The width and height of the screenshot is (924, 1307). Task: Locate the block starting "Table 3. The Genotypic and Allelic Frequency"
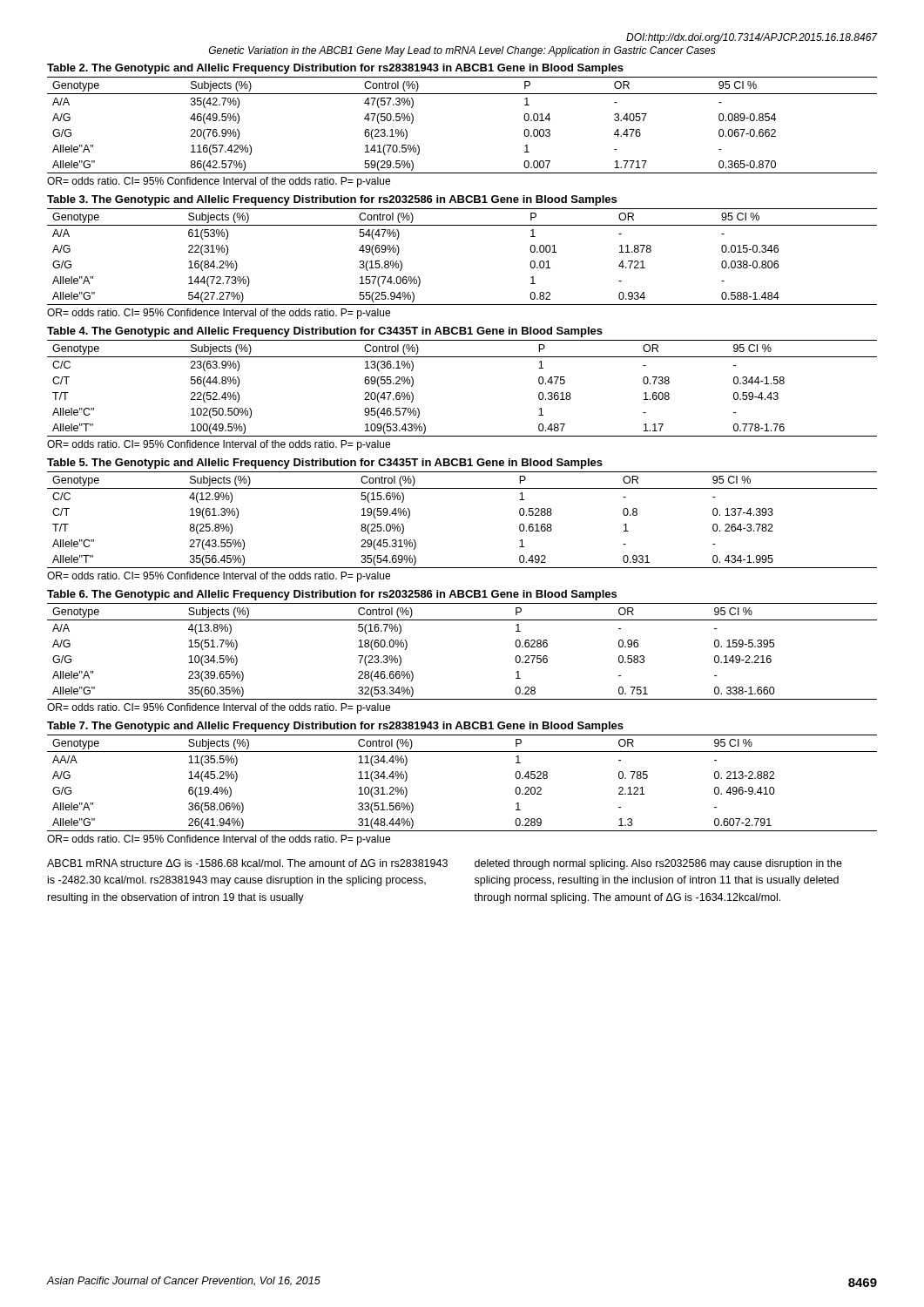point(332,199)
